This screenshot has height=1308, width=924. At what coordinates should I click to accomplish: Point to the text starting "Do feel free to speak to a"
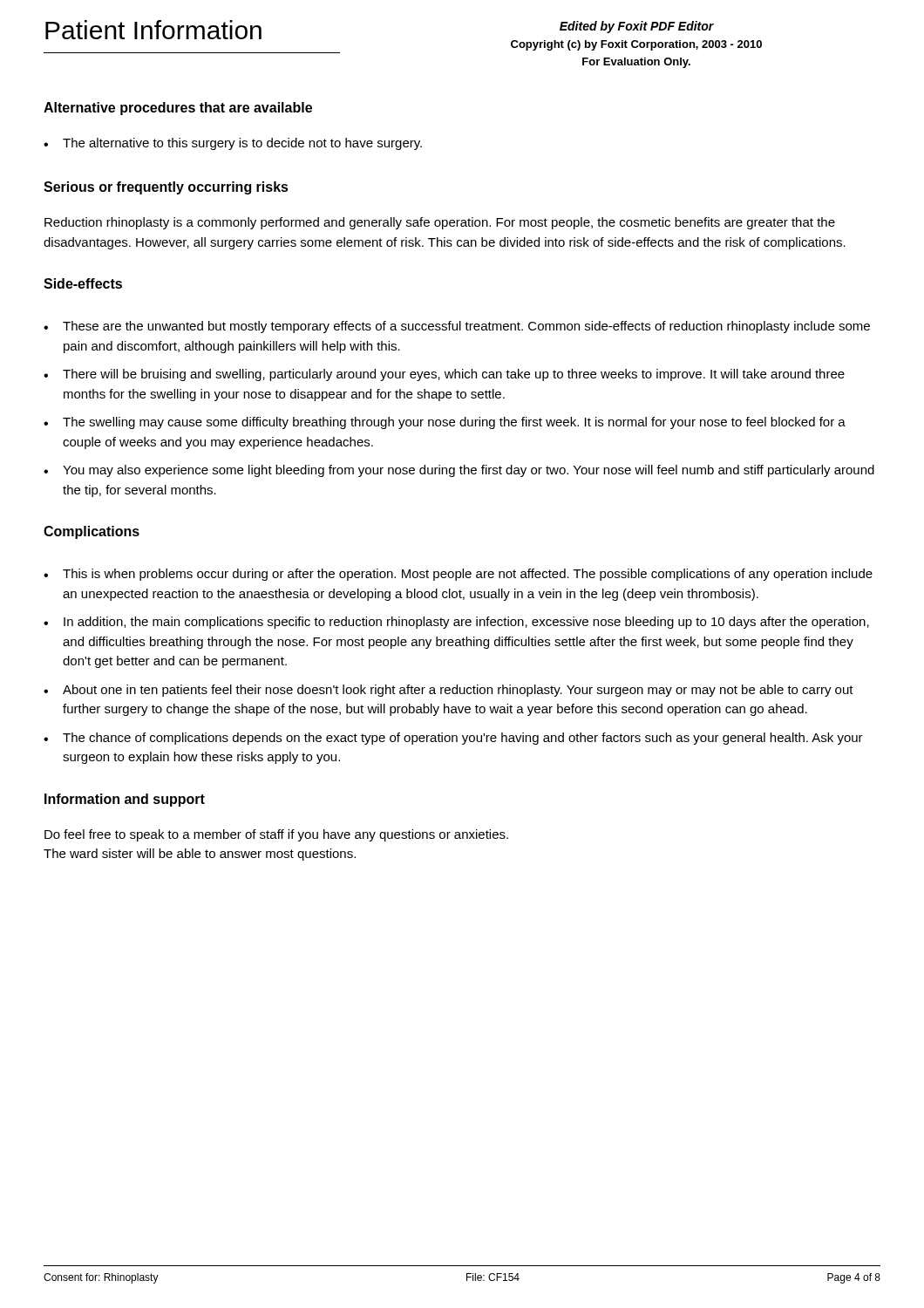point(276,843)
